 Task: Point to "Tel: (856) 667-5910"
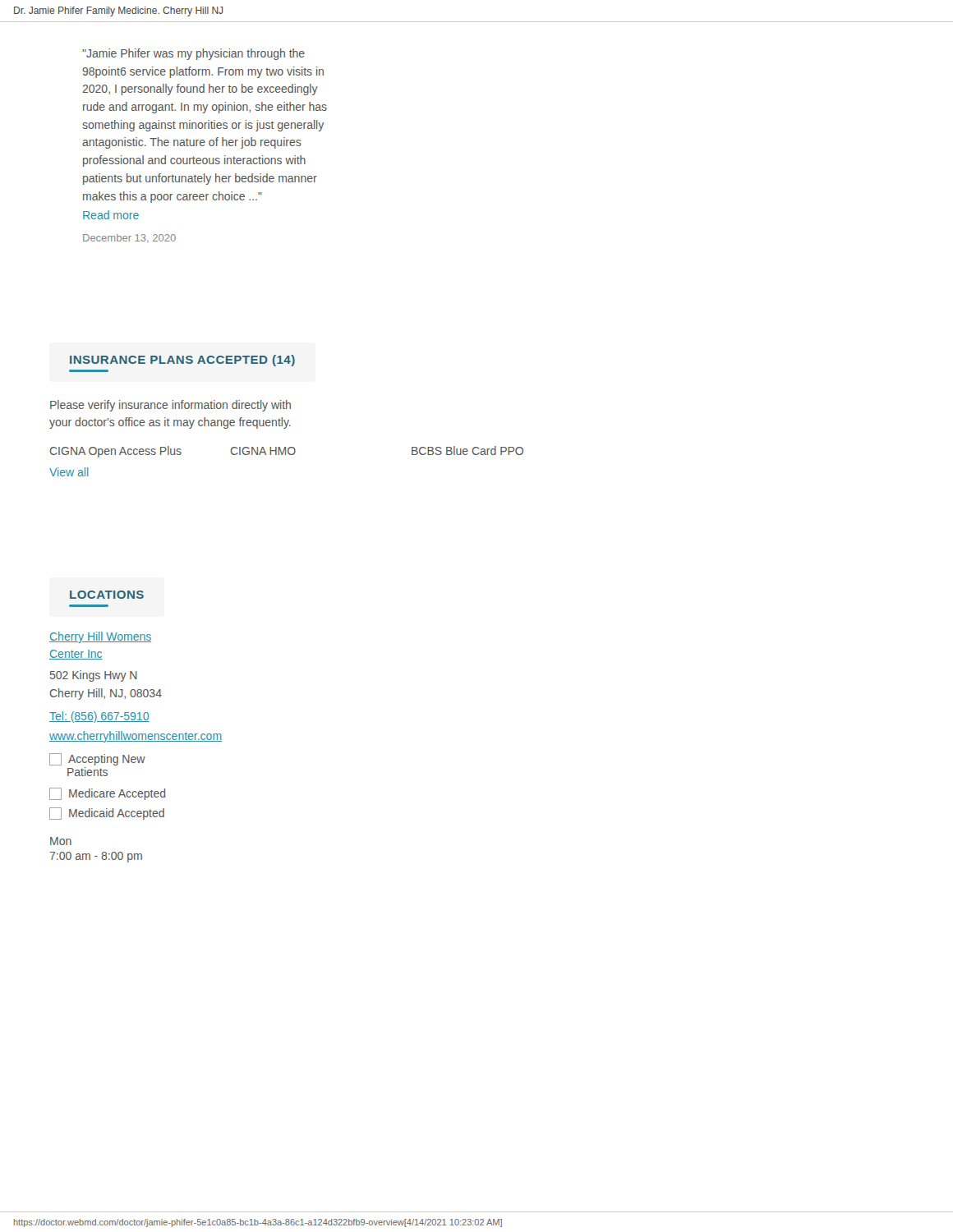[x=99, y=717]
